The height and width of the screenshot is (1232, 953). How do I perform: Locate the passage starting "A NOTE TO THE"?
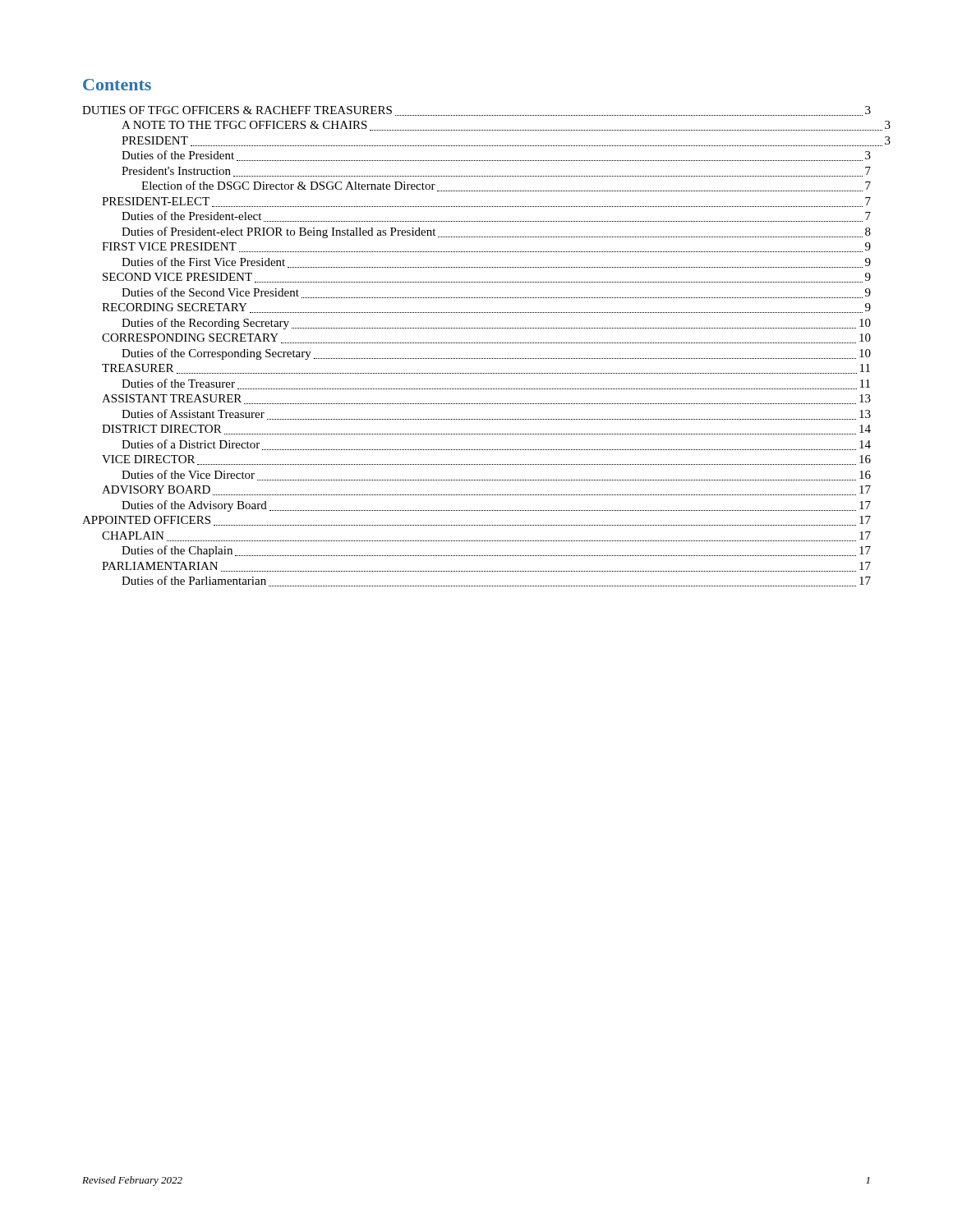[x=496, y=125]
